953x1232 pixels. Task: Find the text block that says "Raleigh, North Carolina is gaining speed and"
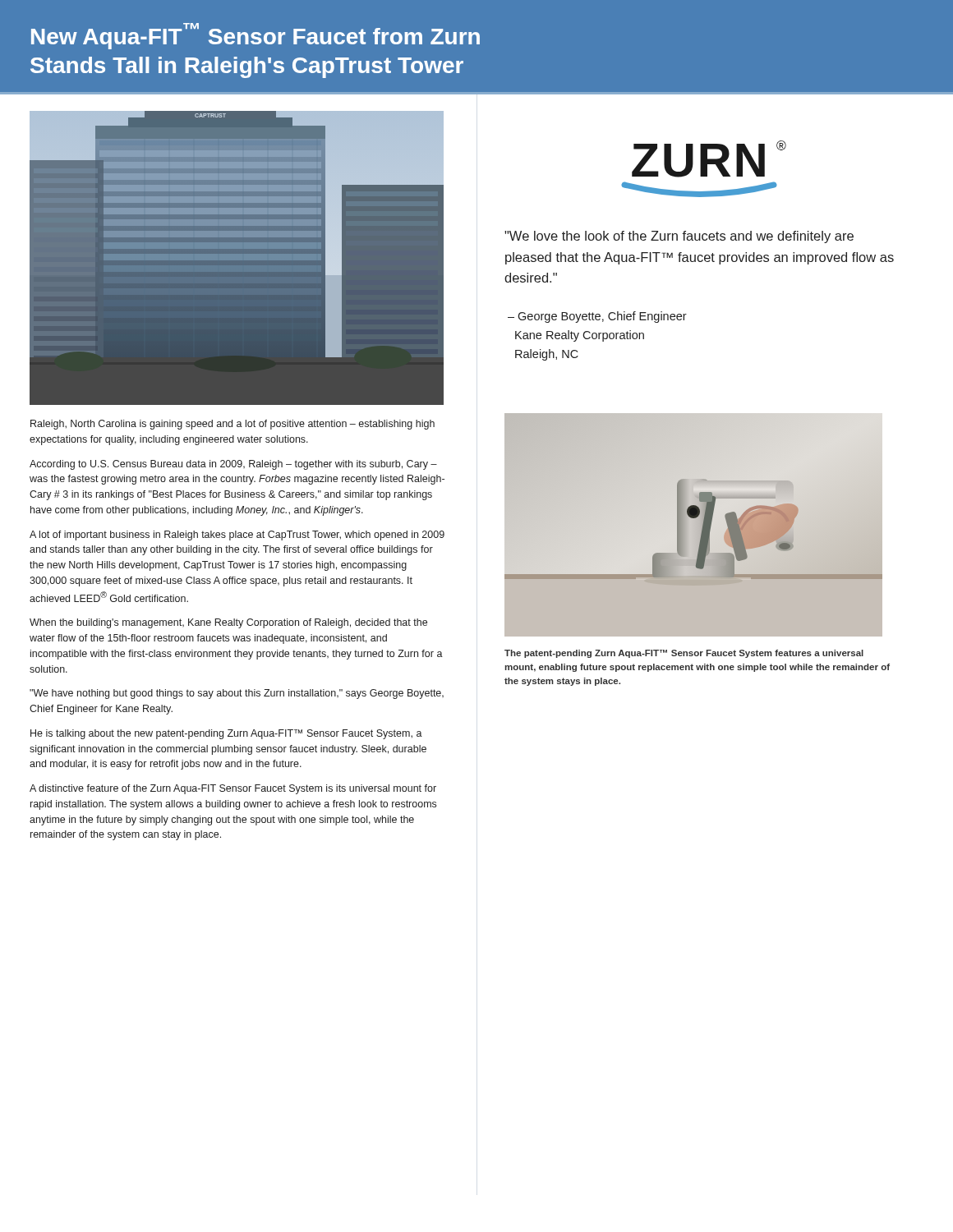pos(232,432)
